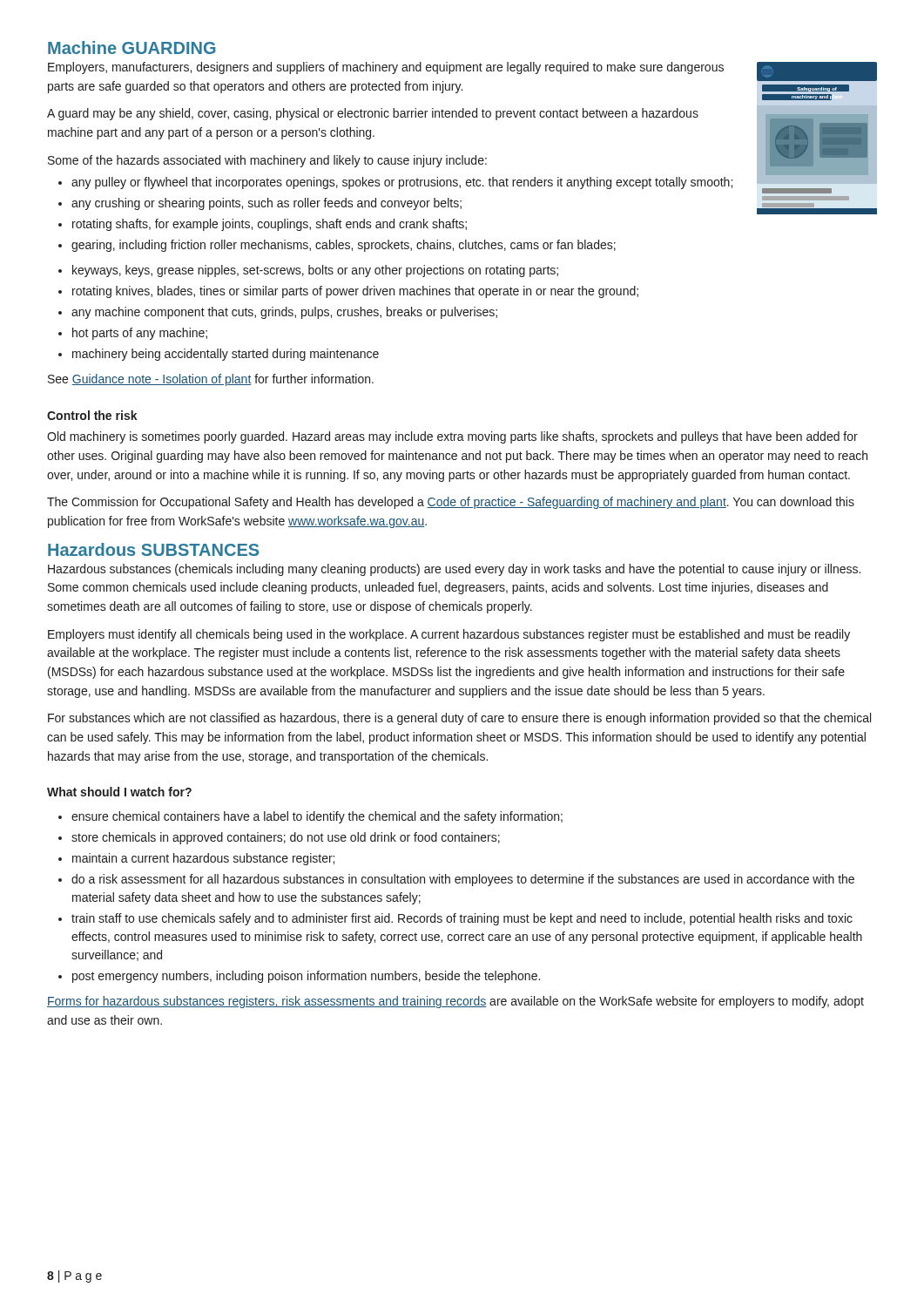924x1307 pixels.
Task: Navigate to the passage starting "See Guidance note - Isolation"
Action: pyautogui.click(x=211, y=379)
